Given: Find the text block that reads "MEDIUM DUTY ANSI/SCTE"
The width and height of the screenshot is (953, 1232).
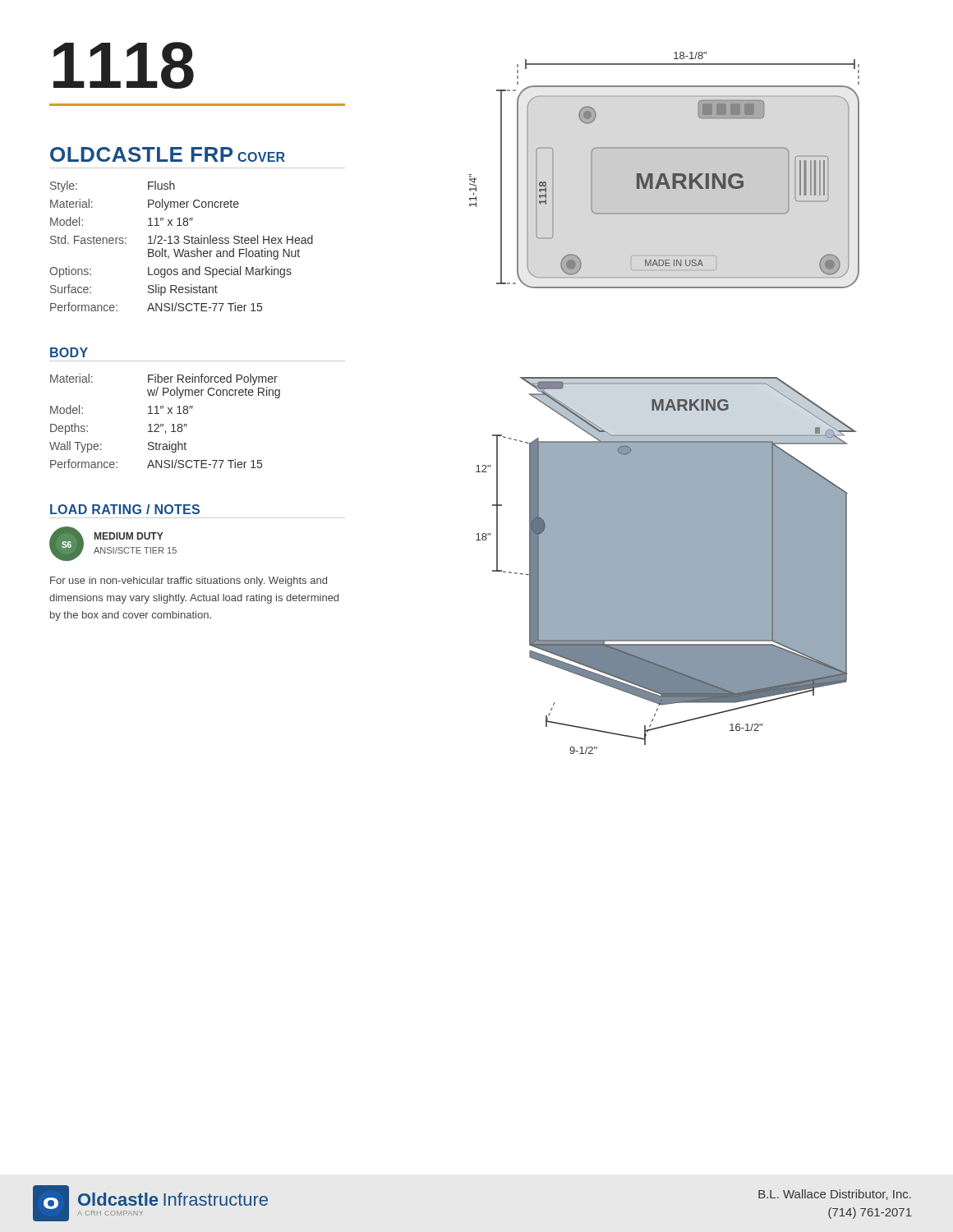Looking at the screenshot, I should pos(135,544).
